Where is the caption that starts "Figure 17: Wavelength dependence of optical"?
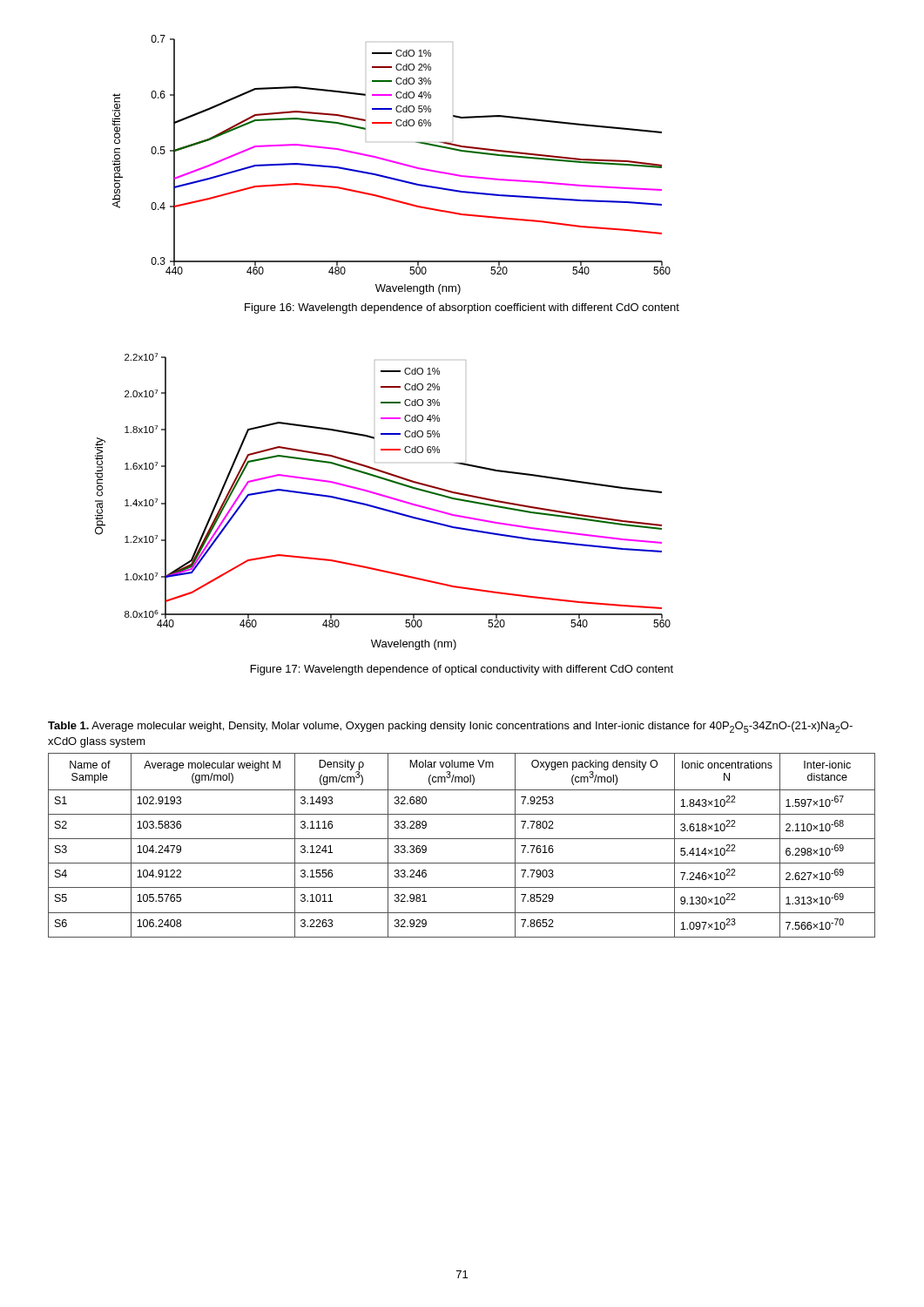The height and width of the screenshot is (1307, 924). [462, 669]
